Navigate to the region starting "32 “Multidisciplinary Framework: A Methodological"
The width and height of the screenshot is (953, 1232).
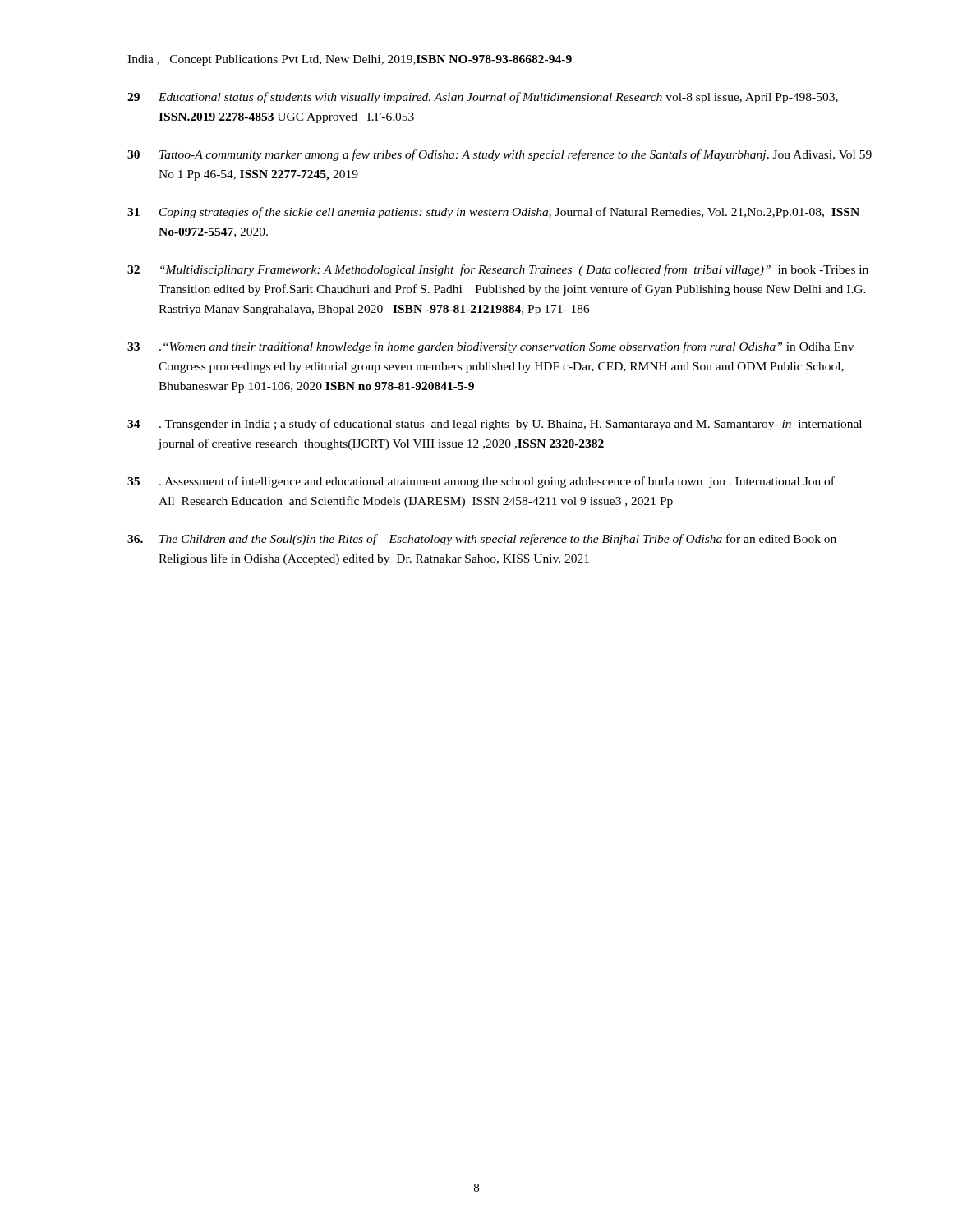(501, 289)
